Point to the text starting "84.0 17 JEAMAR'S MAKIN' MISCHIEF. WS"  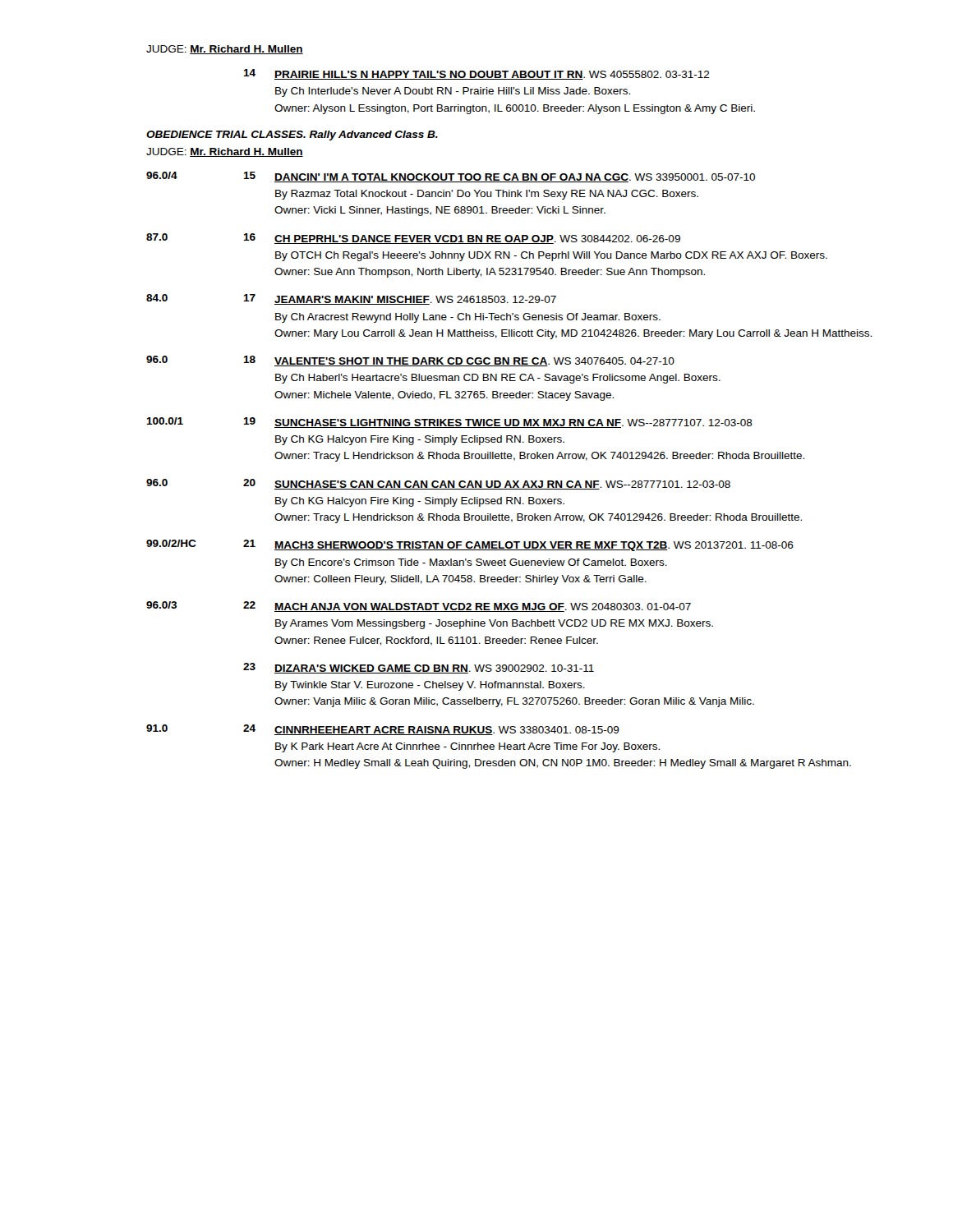tap(525, 317)
